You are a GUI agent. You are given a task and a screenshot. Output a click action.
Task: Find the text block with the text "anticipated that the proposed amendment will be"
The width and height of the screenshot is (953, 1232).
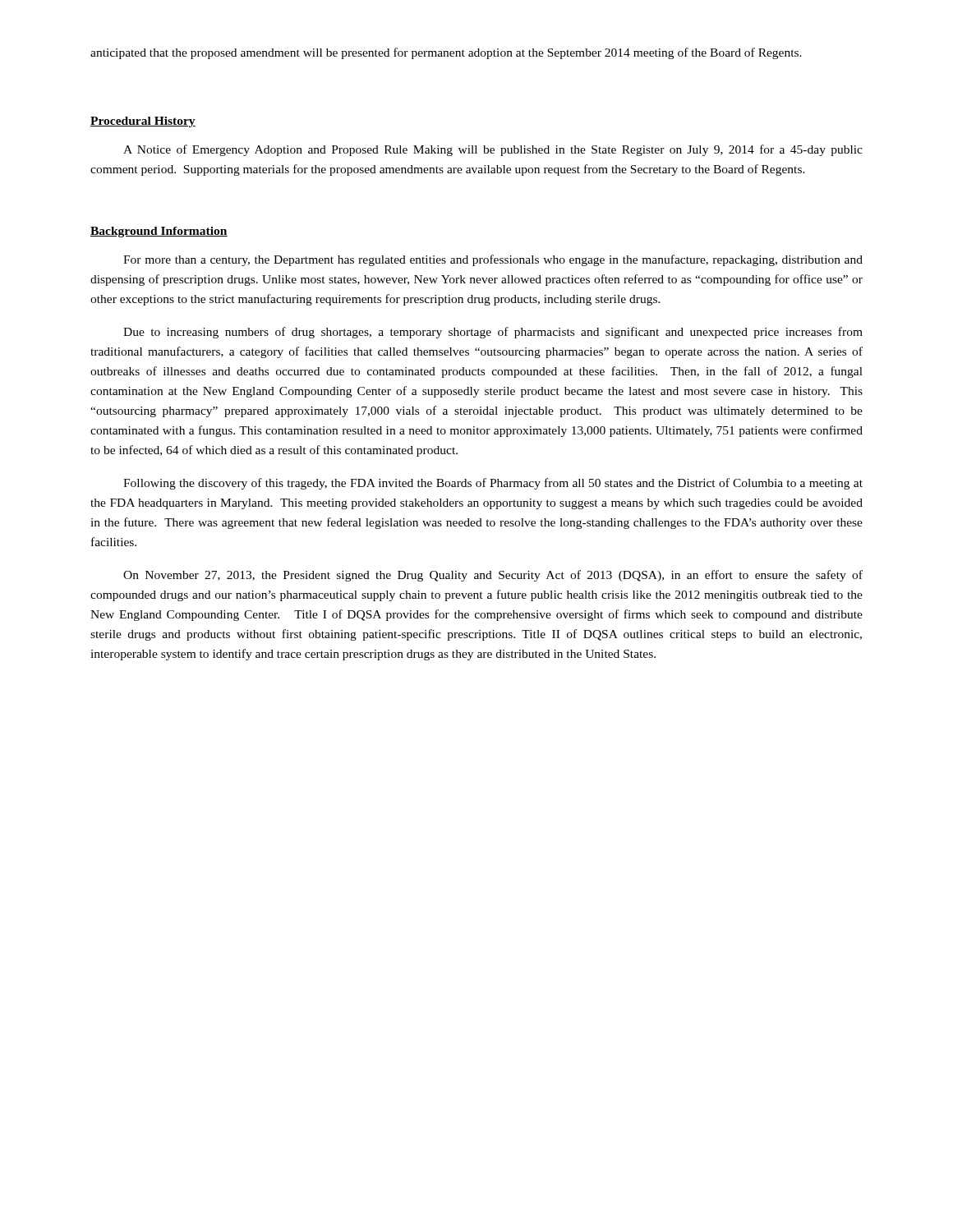coord(446,52)
